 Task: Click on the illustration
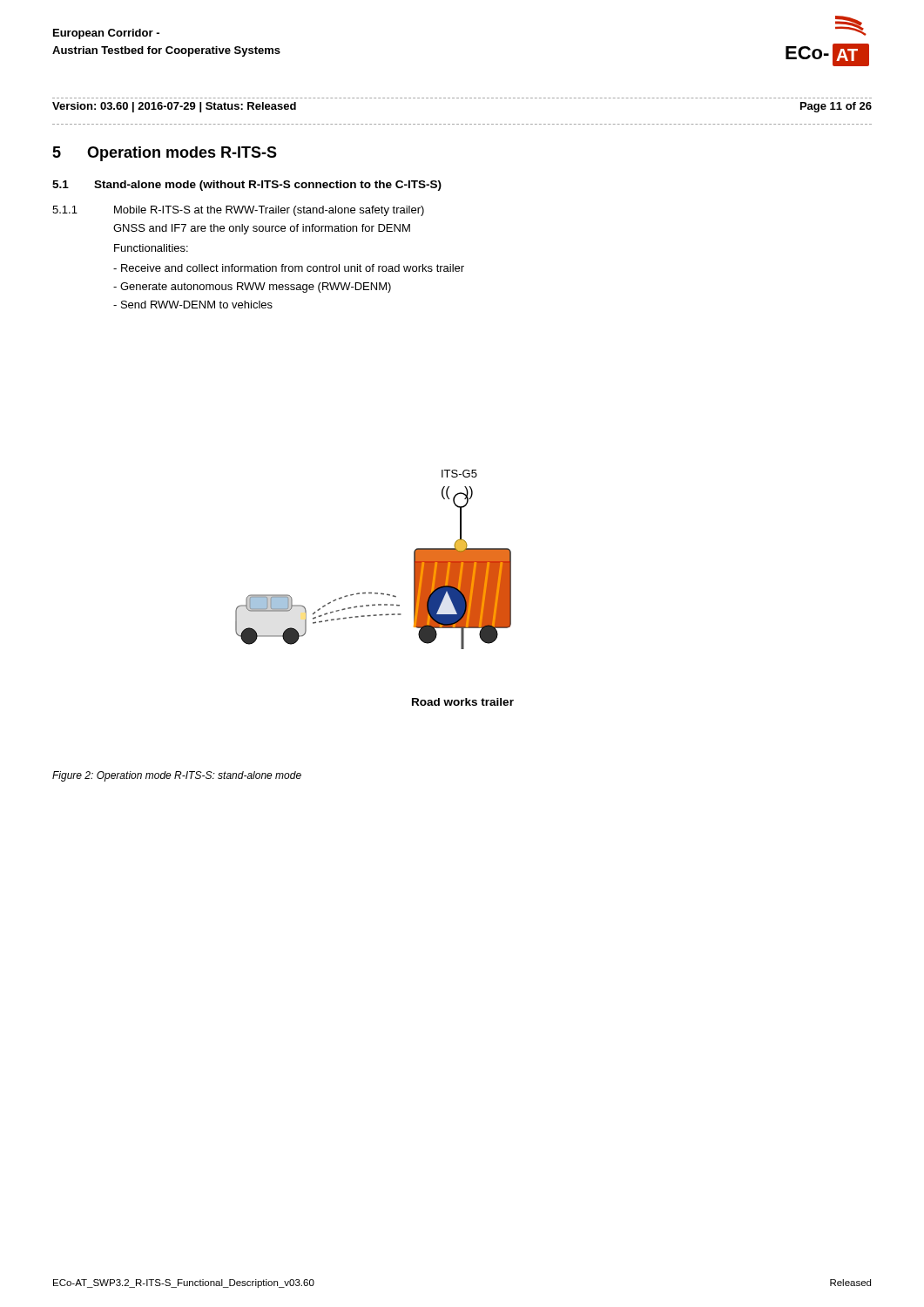(x=462, y=603)
